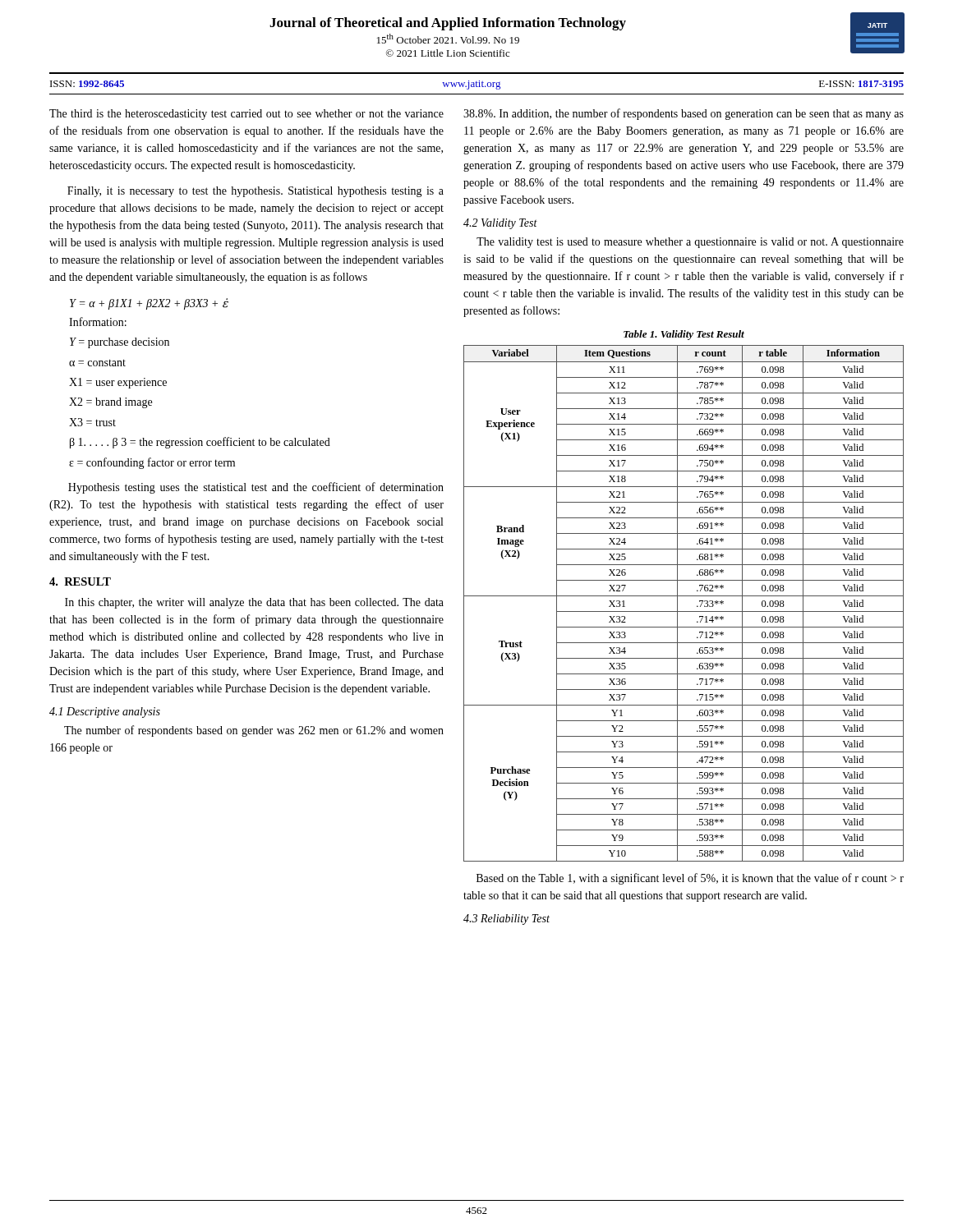Select the table that reads "Trust (X3)"
Screen dimensions: 1232x953
click(684, 603)
